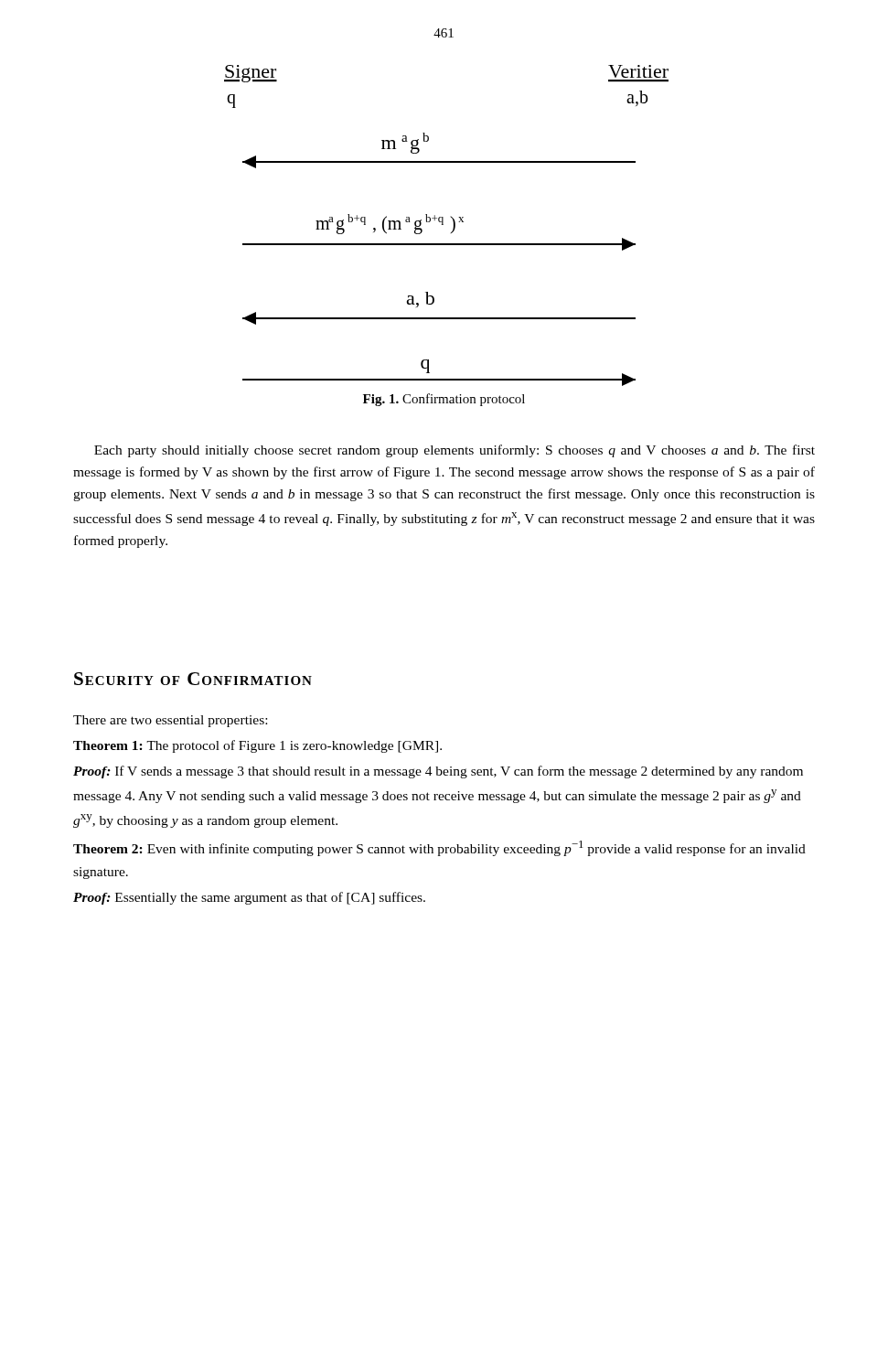
Task: Locate the text block starting "Each party should"
Action: [444, 495]
